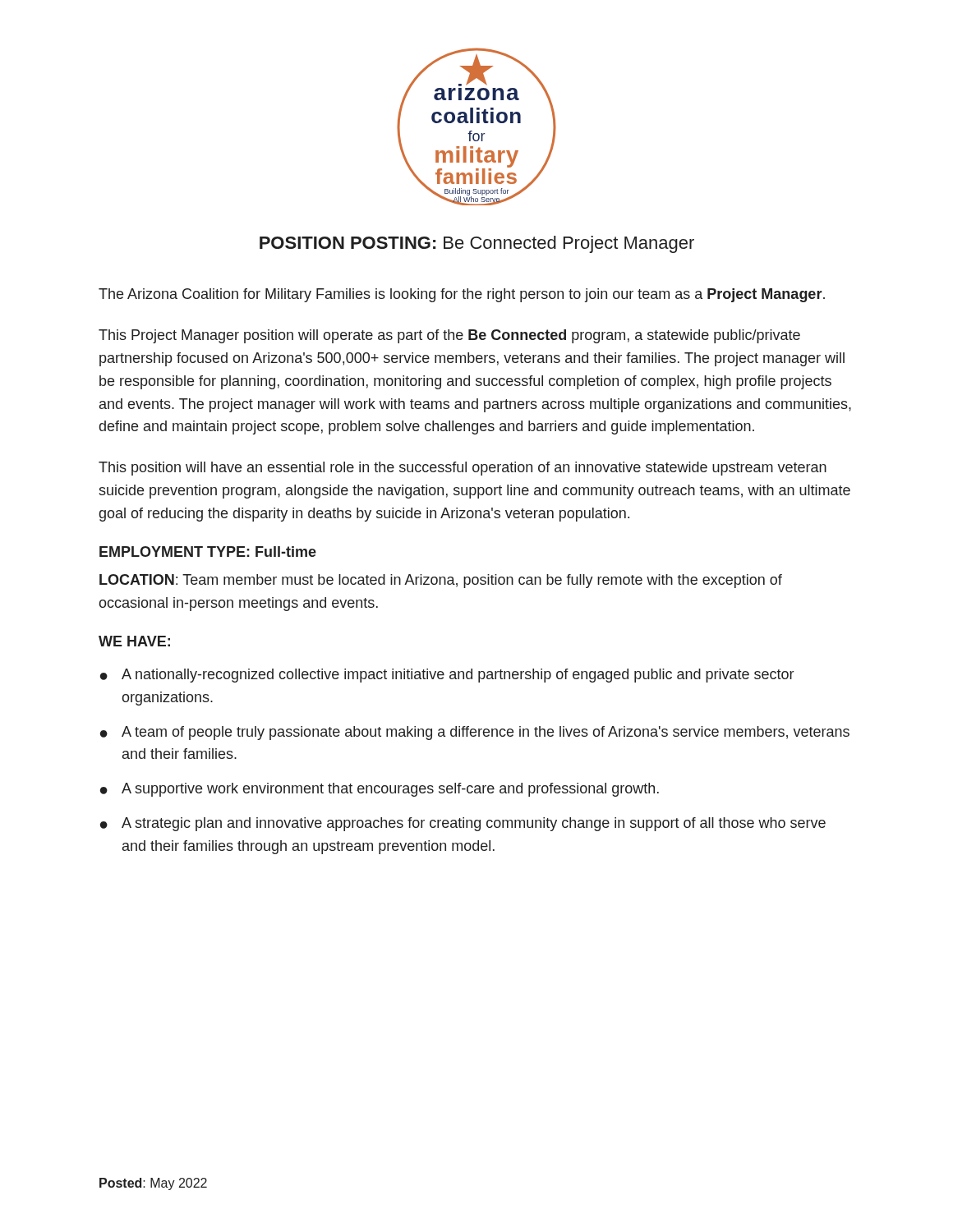Point to the block starting "This position will have an essential"
This screenshot has height=1232, width=953.
[x=475, y=491]
